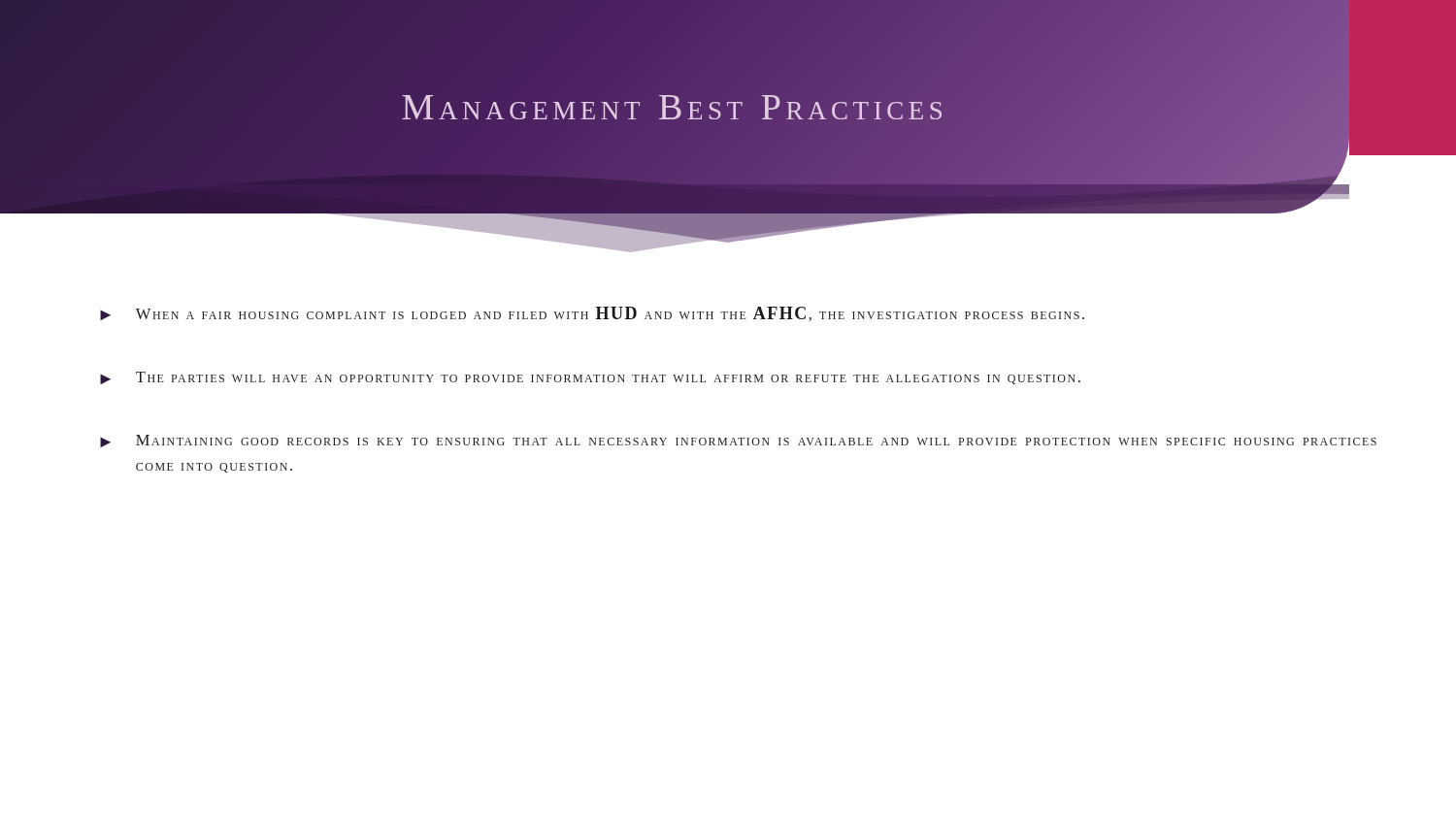1456x819 pixels.
Task: Click the passage that begins "► Maintaining good"
Action: point(738,453)
